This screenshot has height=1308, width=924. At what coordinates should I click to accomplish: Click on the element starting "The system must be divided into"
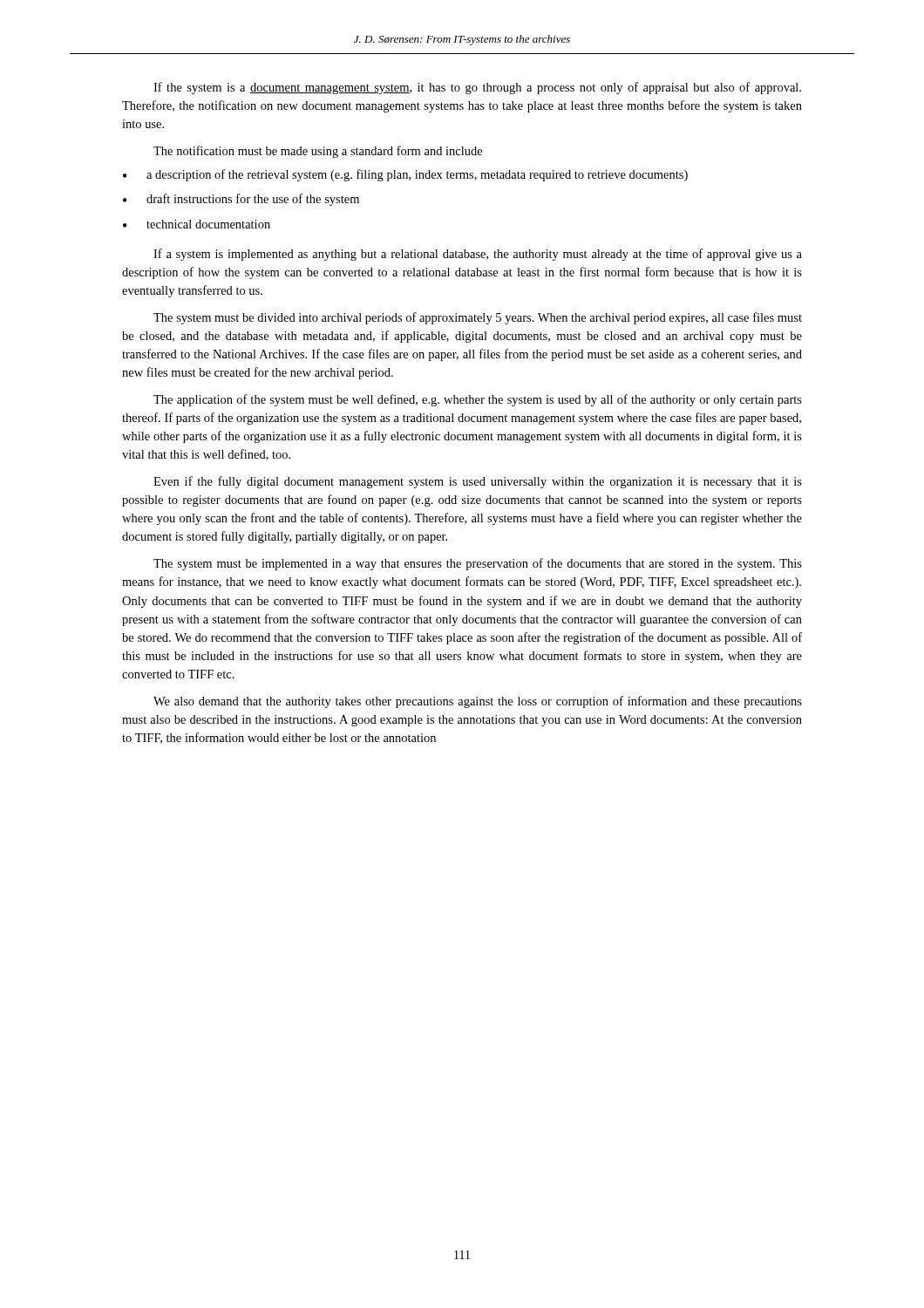click(462, 345)
